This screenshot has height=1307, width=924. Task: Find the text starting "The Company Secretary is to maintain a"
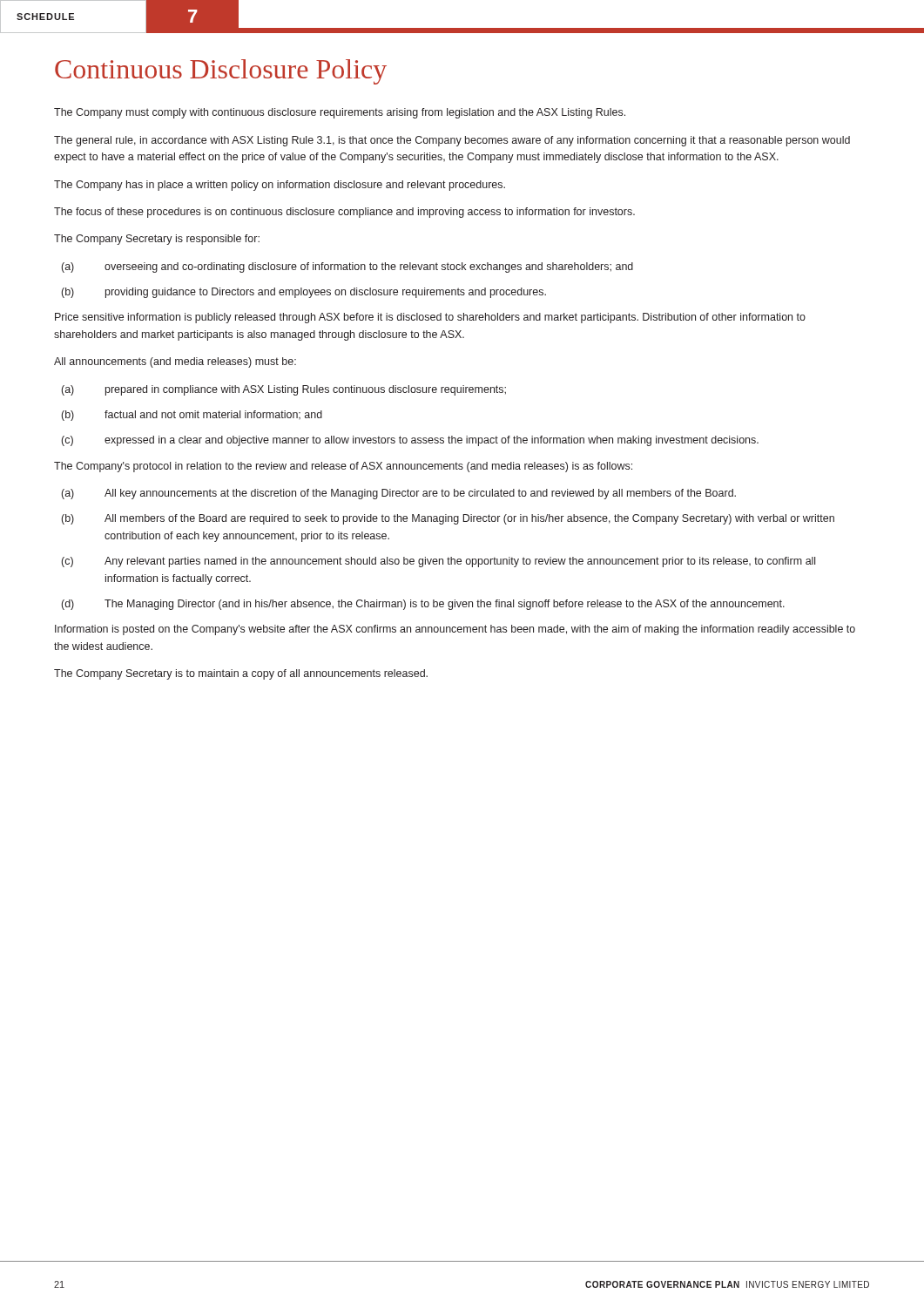pyautogui.click(x=241, y=674)
